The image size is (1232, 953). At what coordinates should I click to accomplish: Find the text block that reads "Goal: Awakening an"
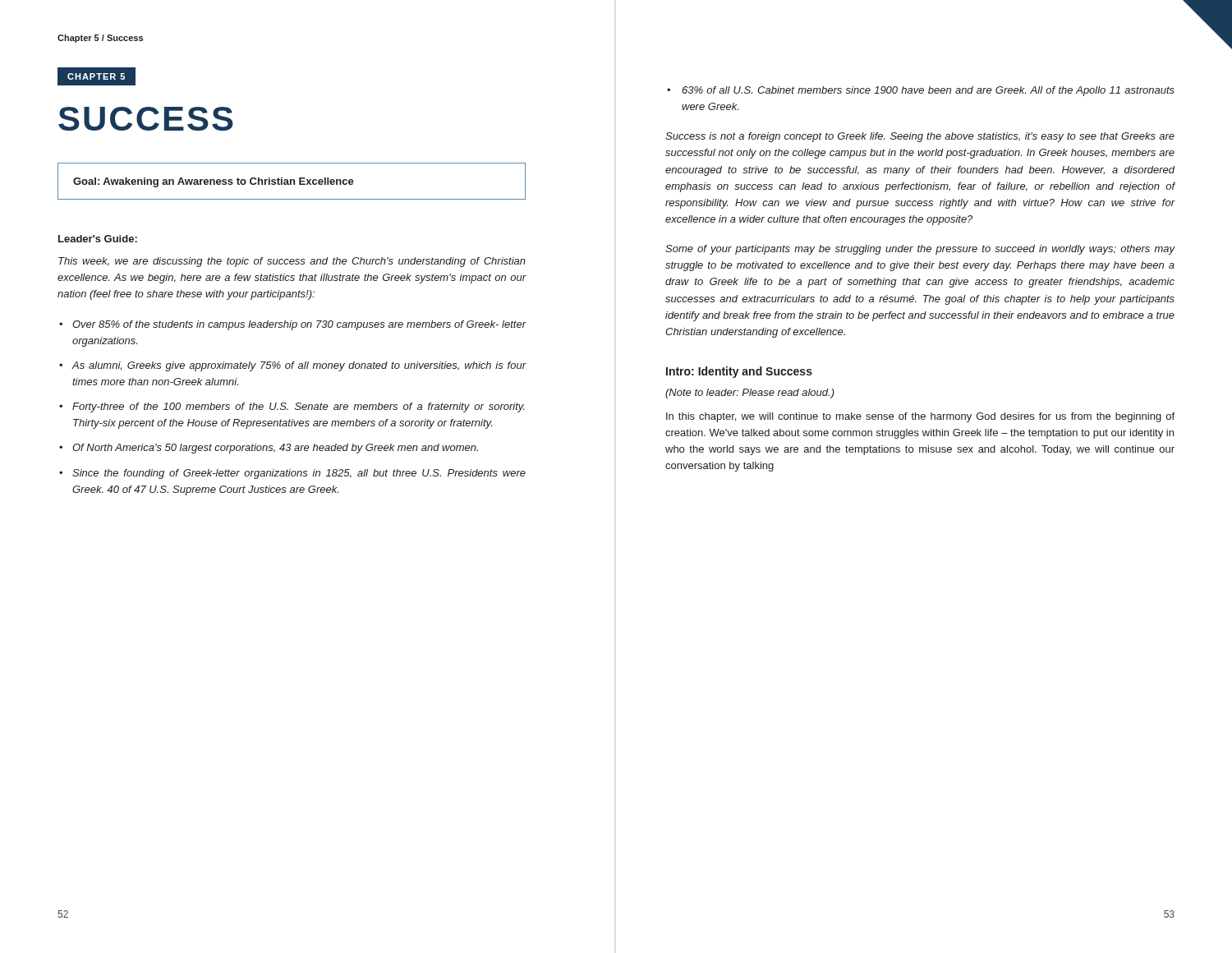(x=292, y=181)
